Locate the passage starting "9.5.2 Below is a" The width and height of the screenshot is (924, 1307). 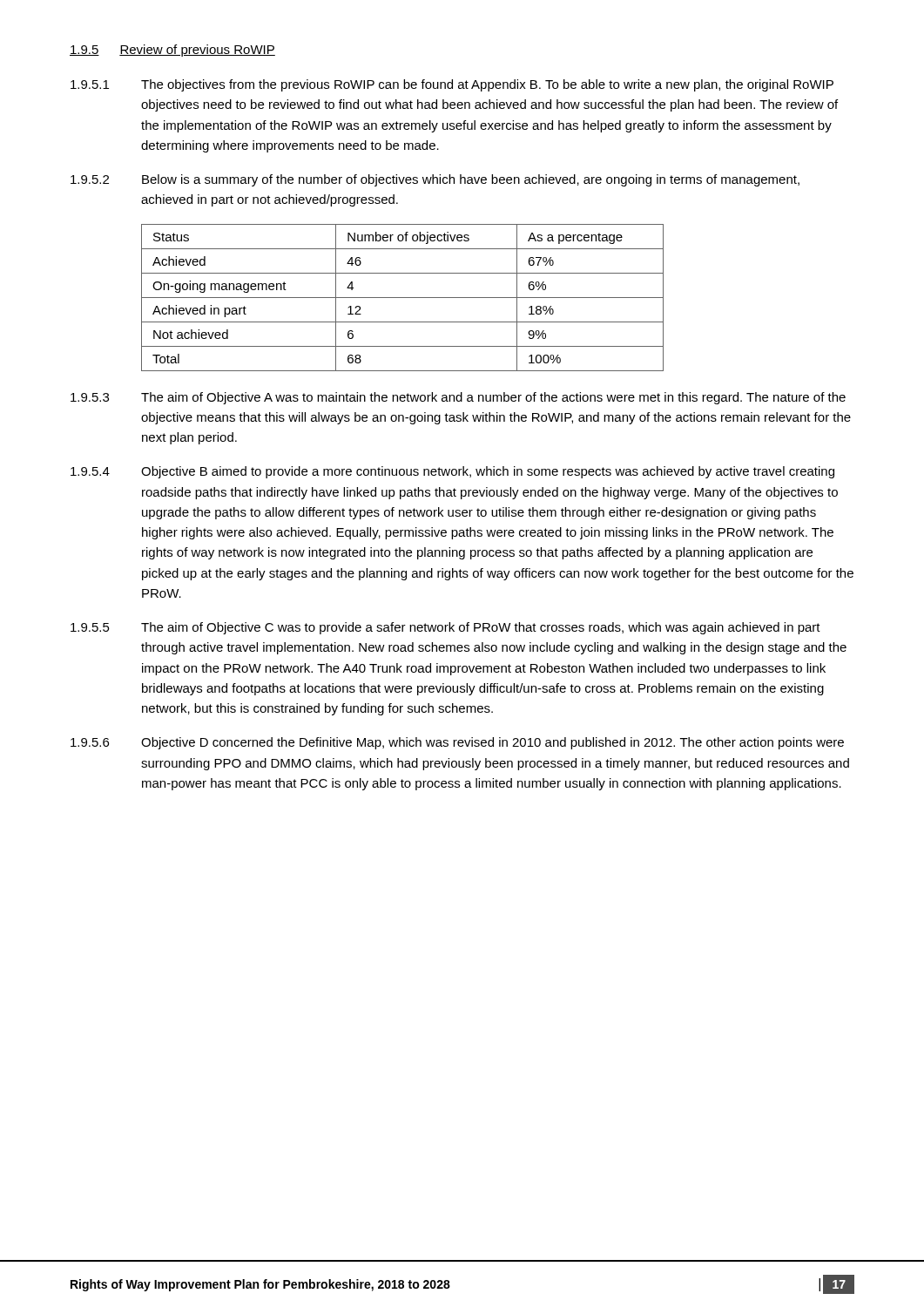pyautogui.click(x=462, y=189)
